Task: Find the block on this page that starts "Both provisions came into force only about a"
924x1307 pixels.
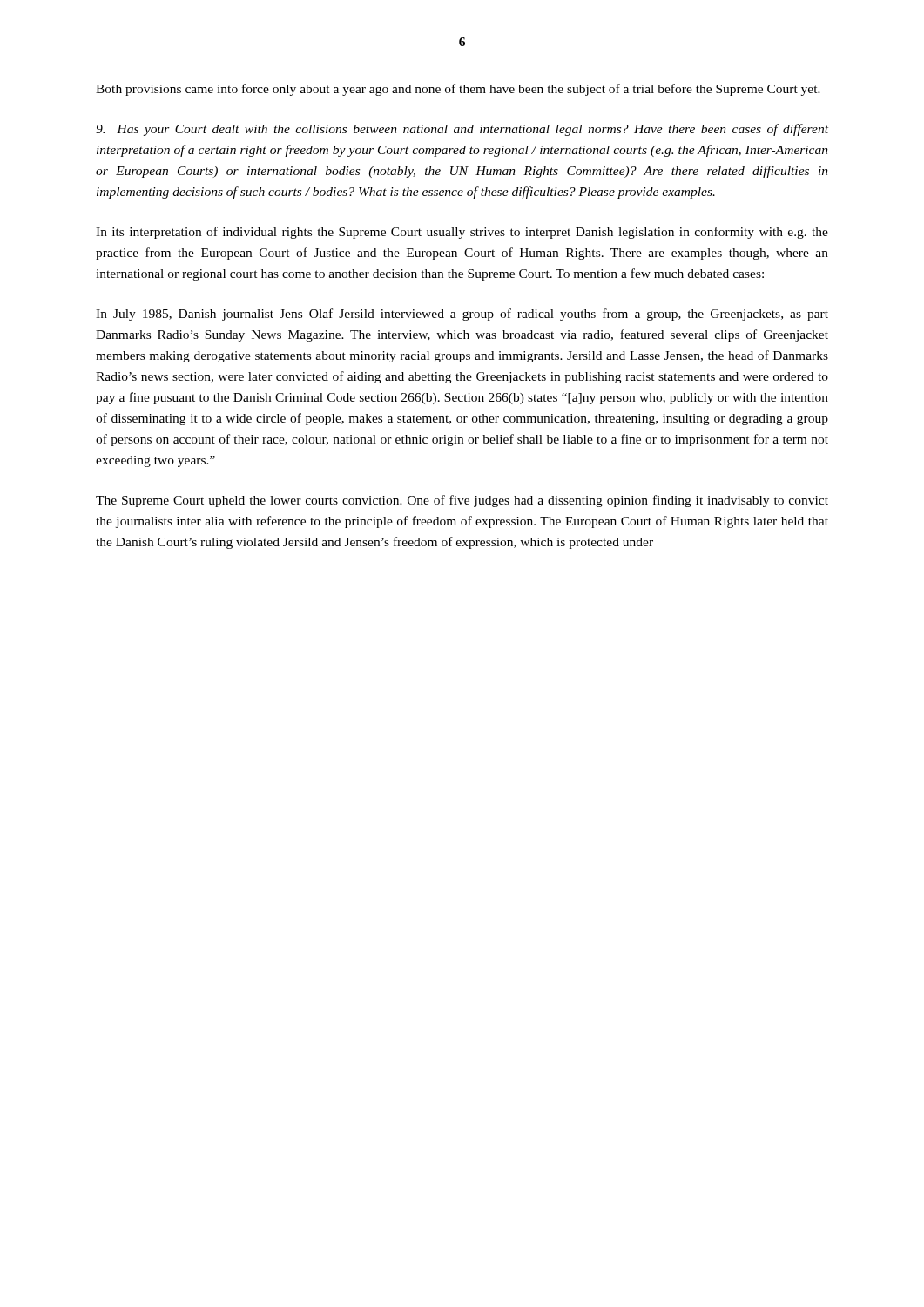Action: pos(458,88)
